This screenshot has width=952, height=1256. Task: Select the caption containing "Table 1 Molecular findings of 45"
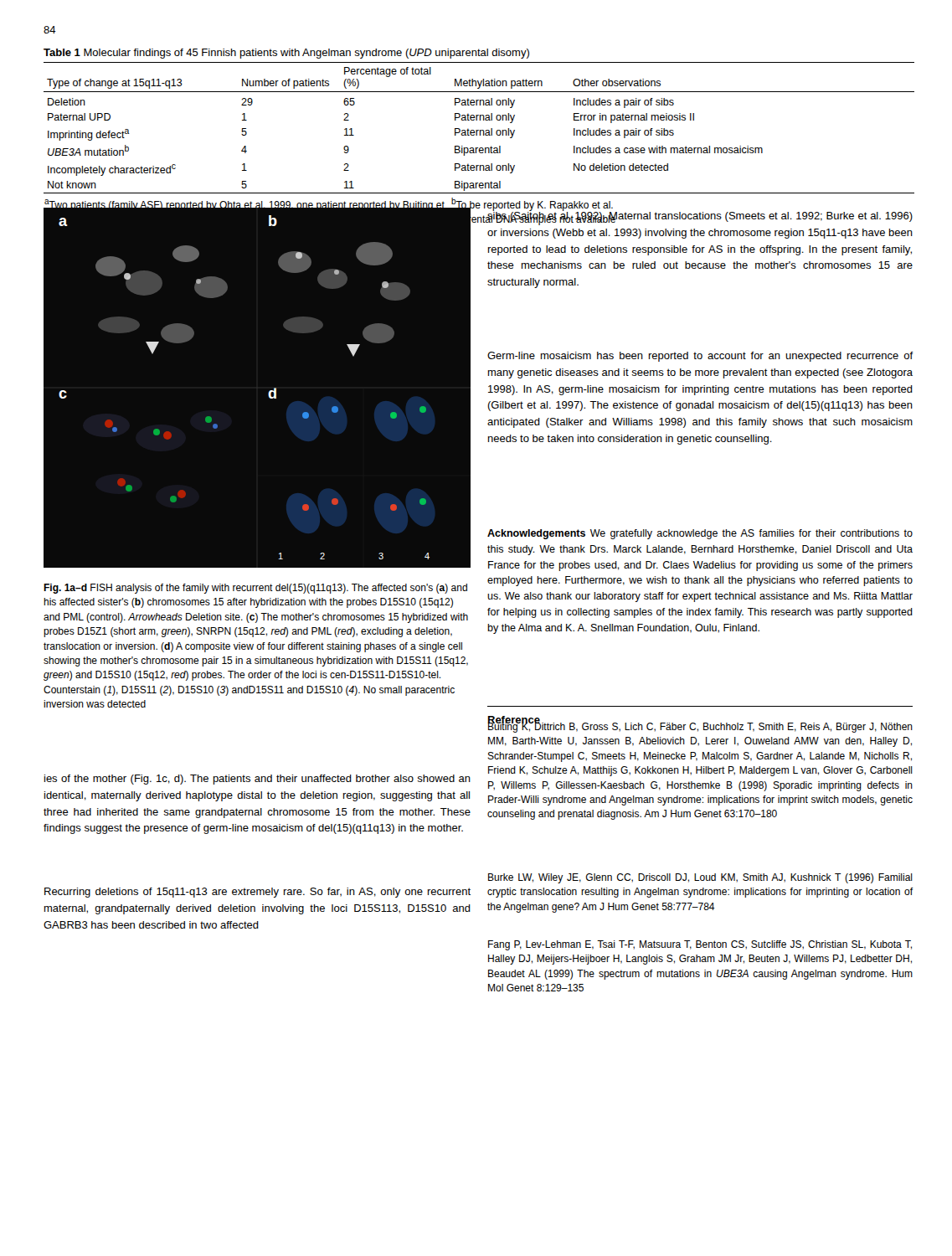coord(287,52)
